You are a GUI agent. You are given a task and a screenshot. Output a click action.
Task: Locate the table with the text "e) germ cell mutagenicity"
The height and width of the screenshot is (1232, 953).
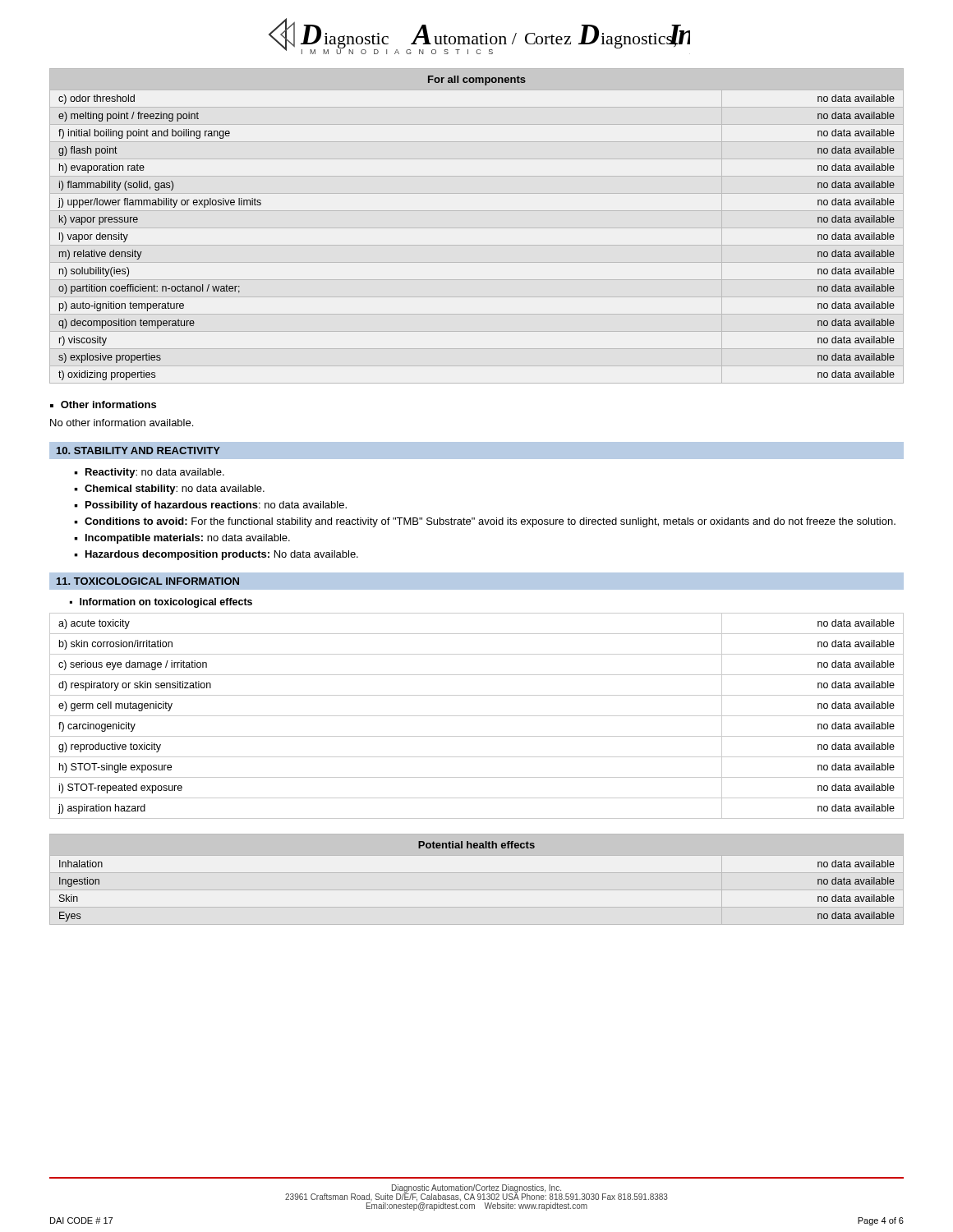[476, 716]
